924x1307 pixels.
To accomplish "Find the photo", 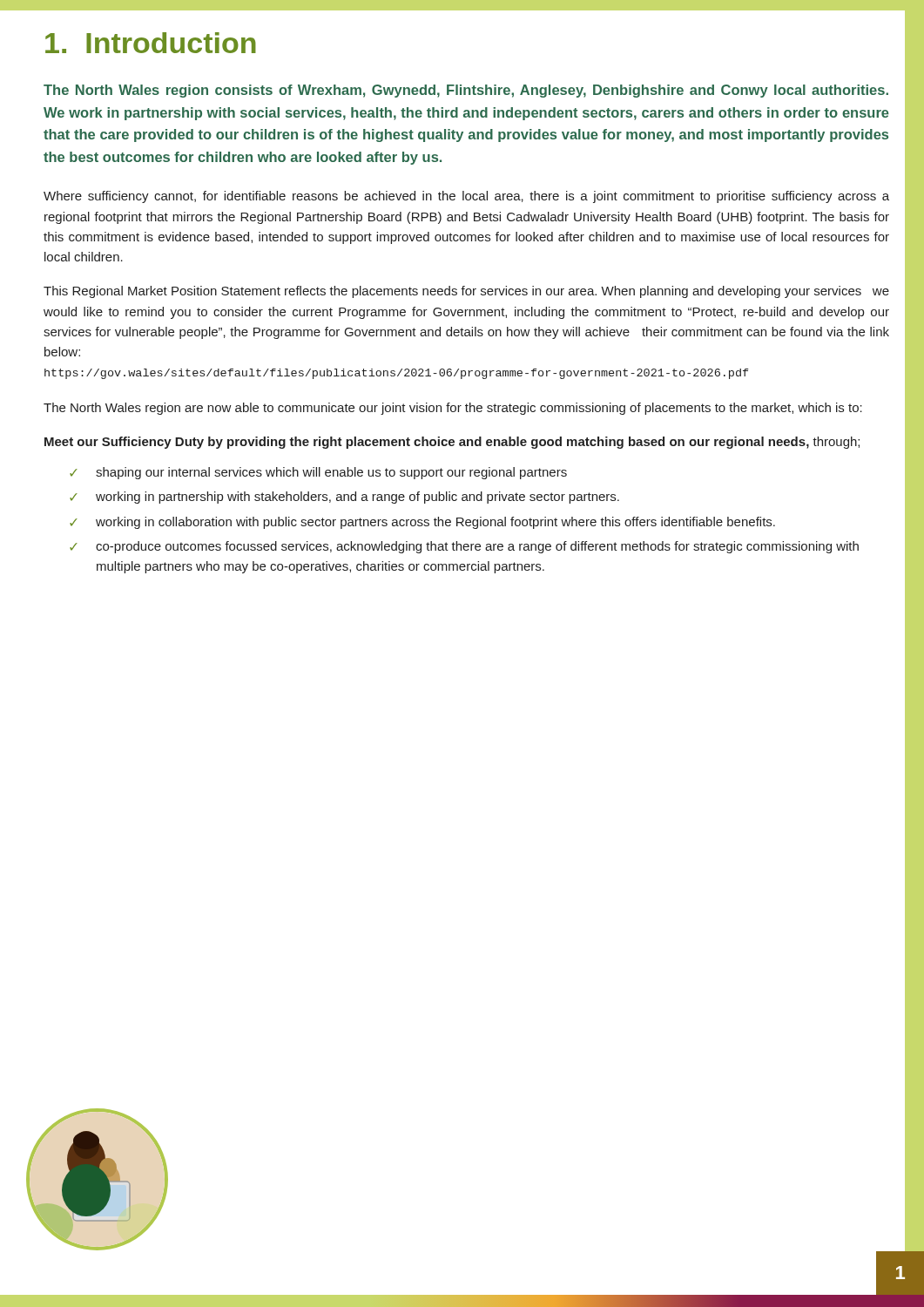I will click(97, 1179).
